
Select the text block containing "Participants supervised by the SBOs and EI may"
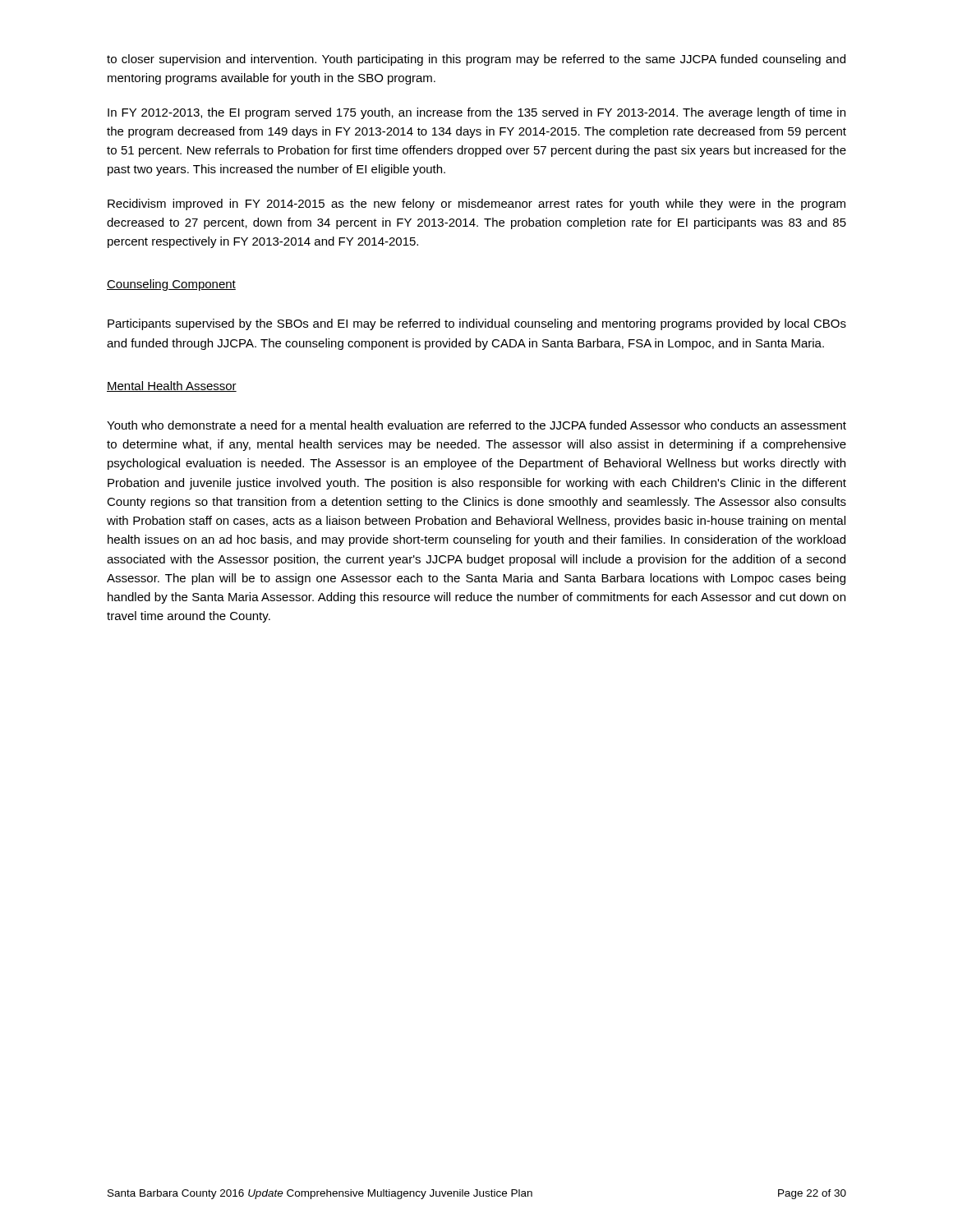[476, 333]
